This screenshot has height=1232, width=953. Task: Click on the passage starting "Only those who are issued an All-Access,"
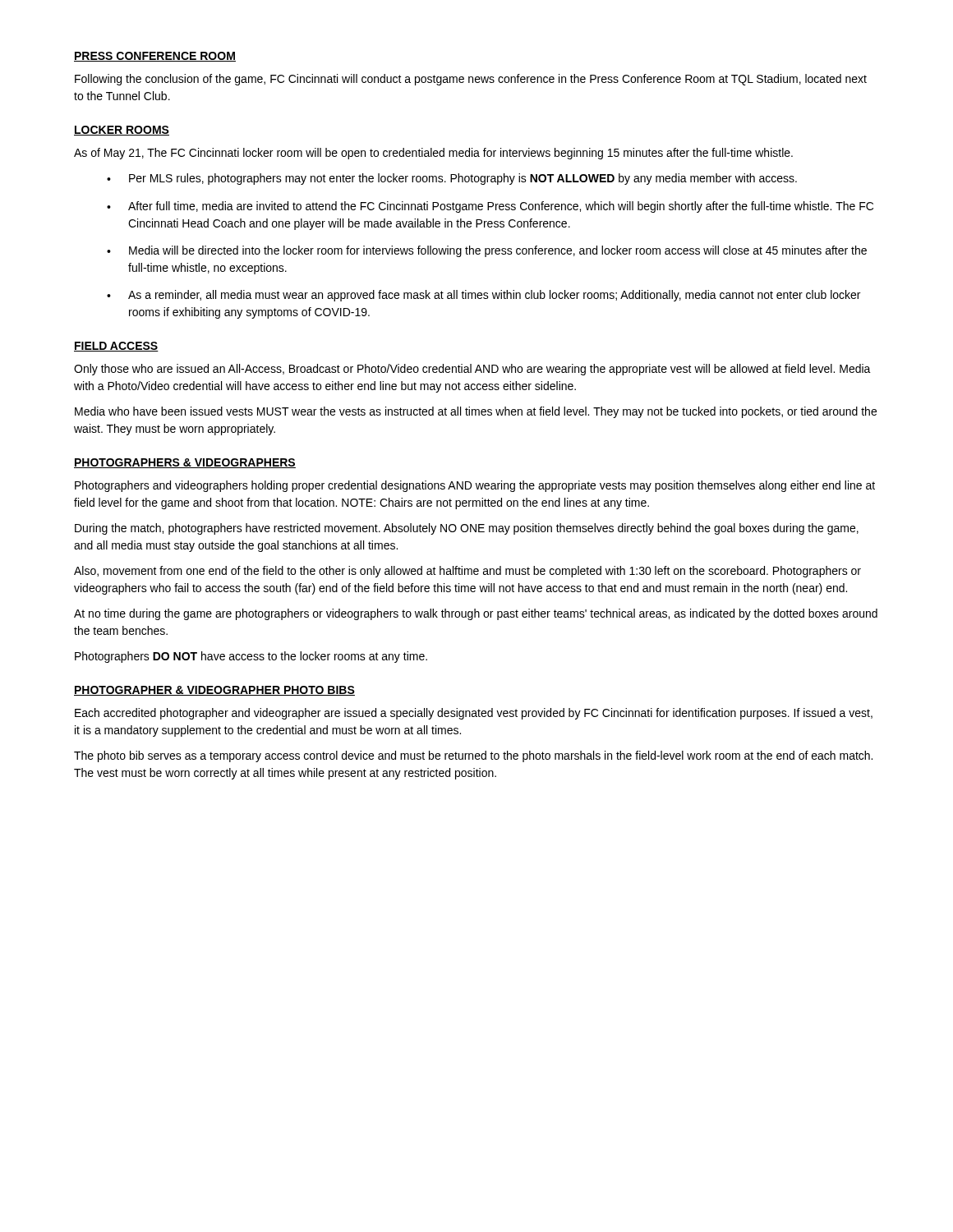[x=472, y=377]
